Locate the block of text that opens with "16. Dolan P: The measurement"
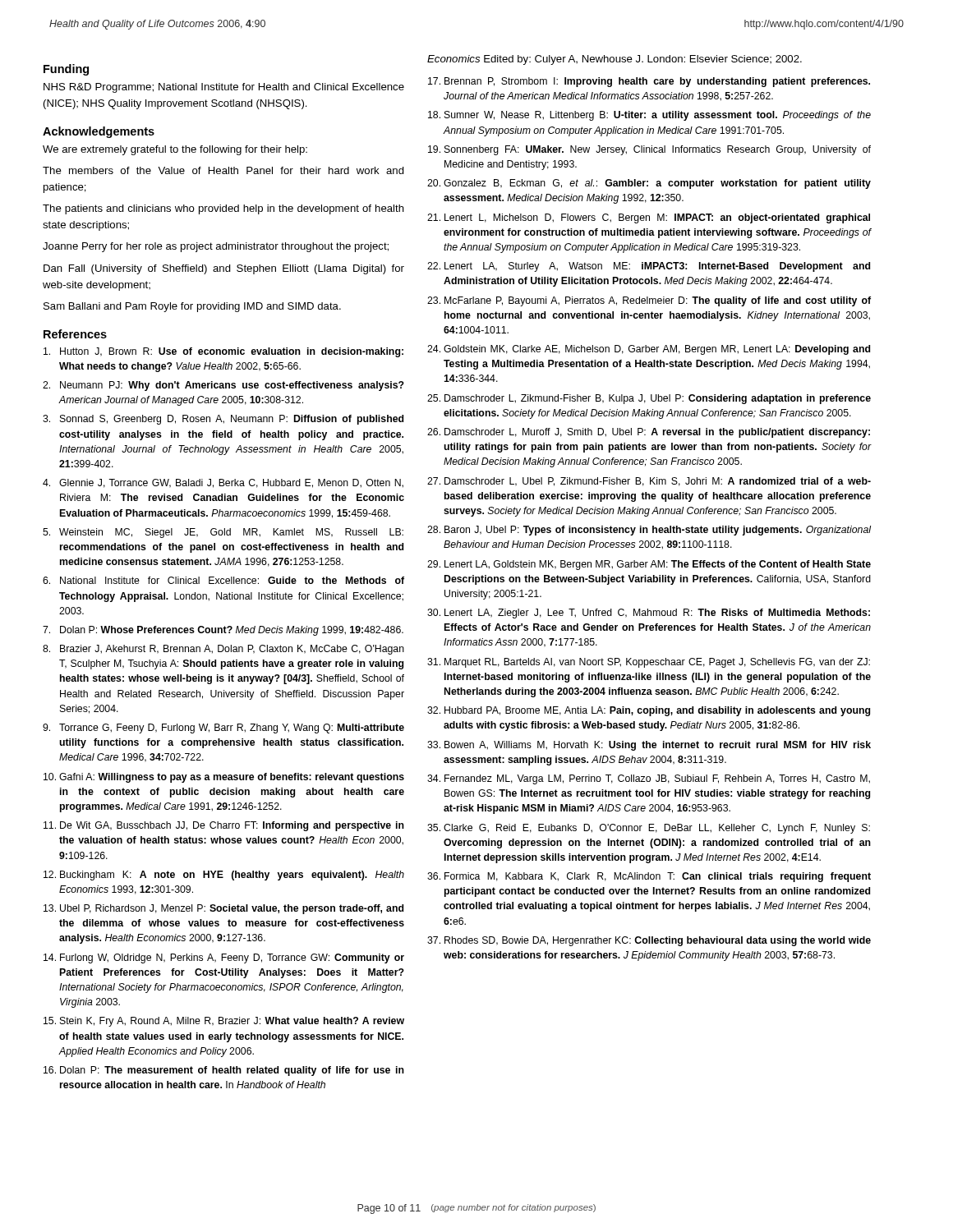This screenshot has height=1232, width=953. pos(223,1078)
